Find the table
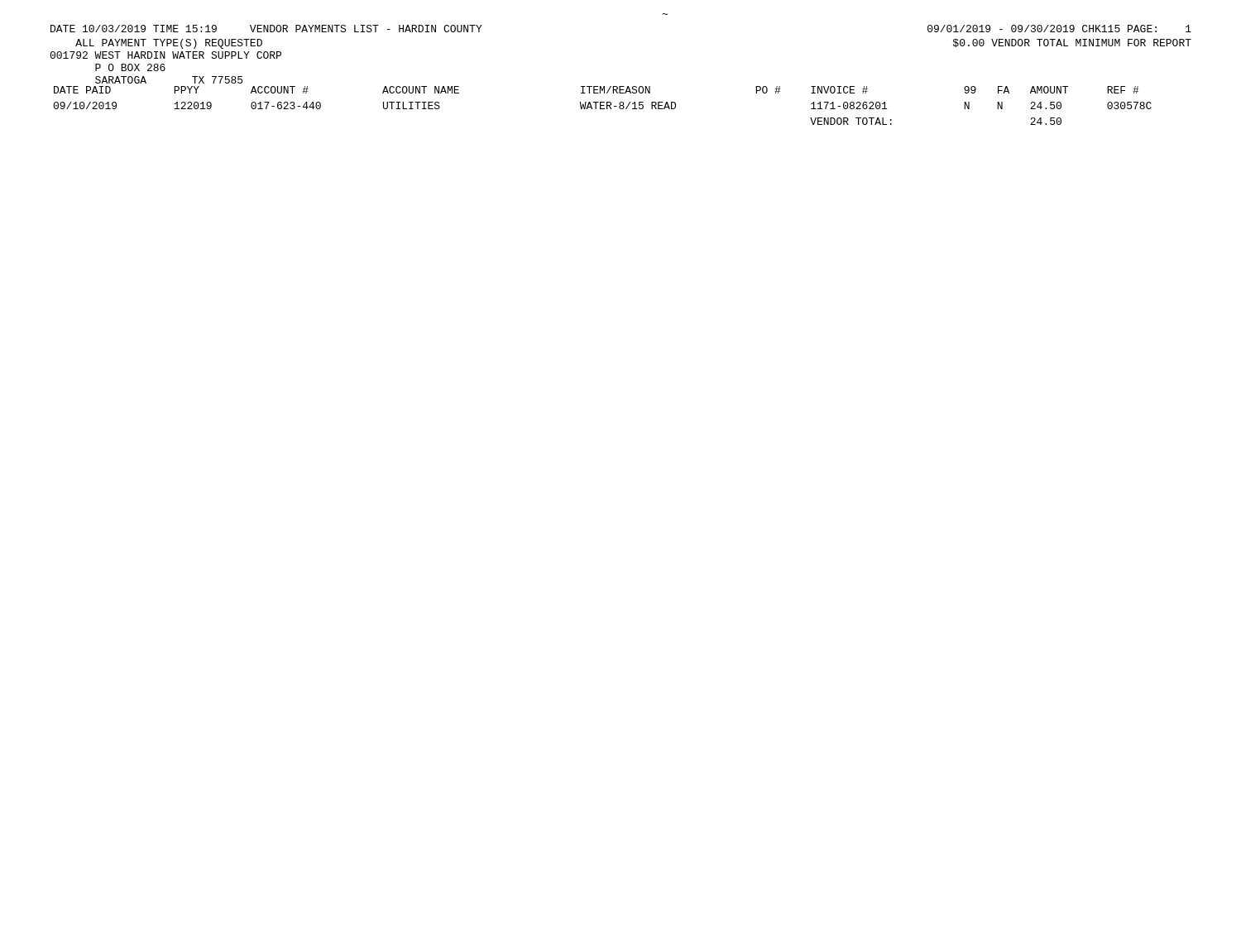The width and height of the screenshot is (1241, 952). [x=620, y=106]
